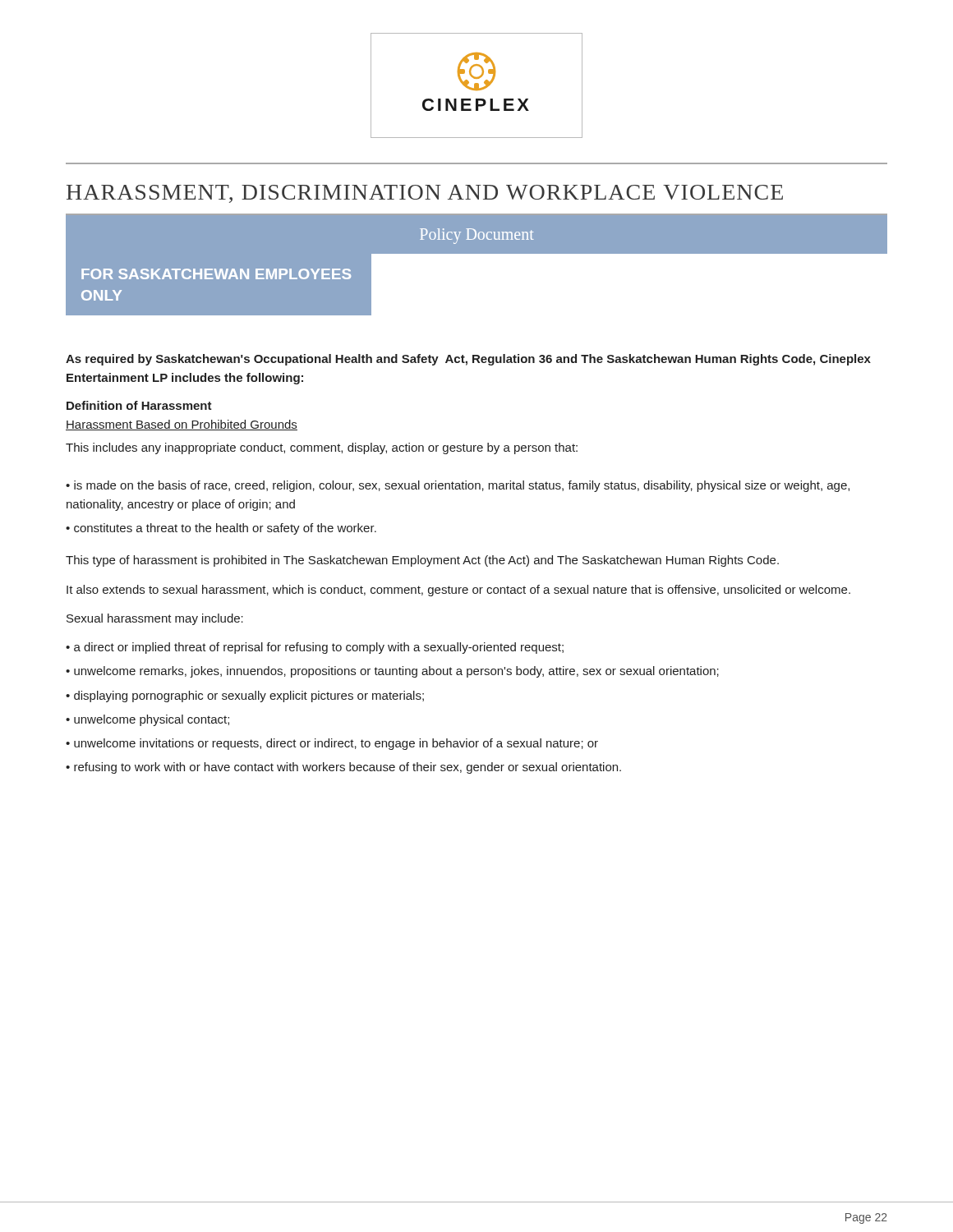The height and width of the screenshot is (1232, 953).
Task: Select the list item containing "unwelcome remarks, jokes, innuendos, propositions or taunting"
Action: (396, 671)
